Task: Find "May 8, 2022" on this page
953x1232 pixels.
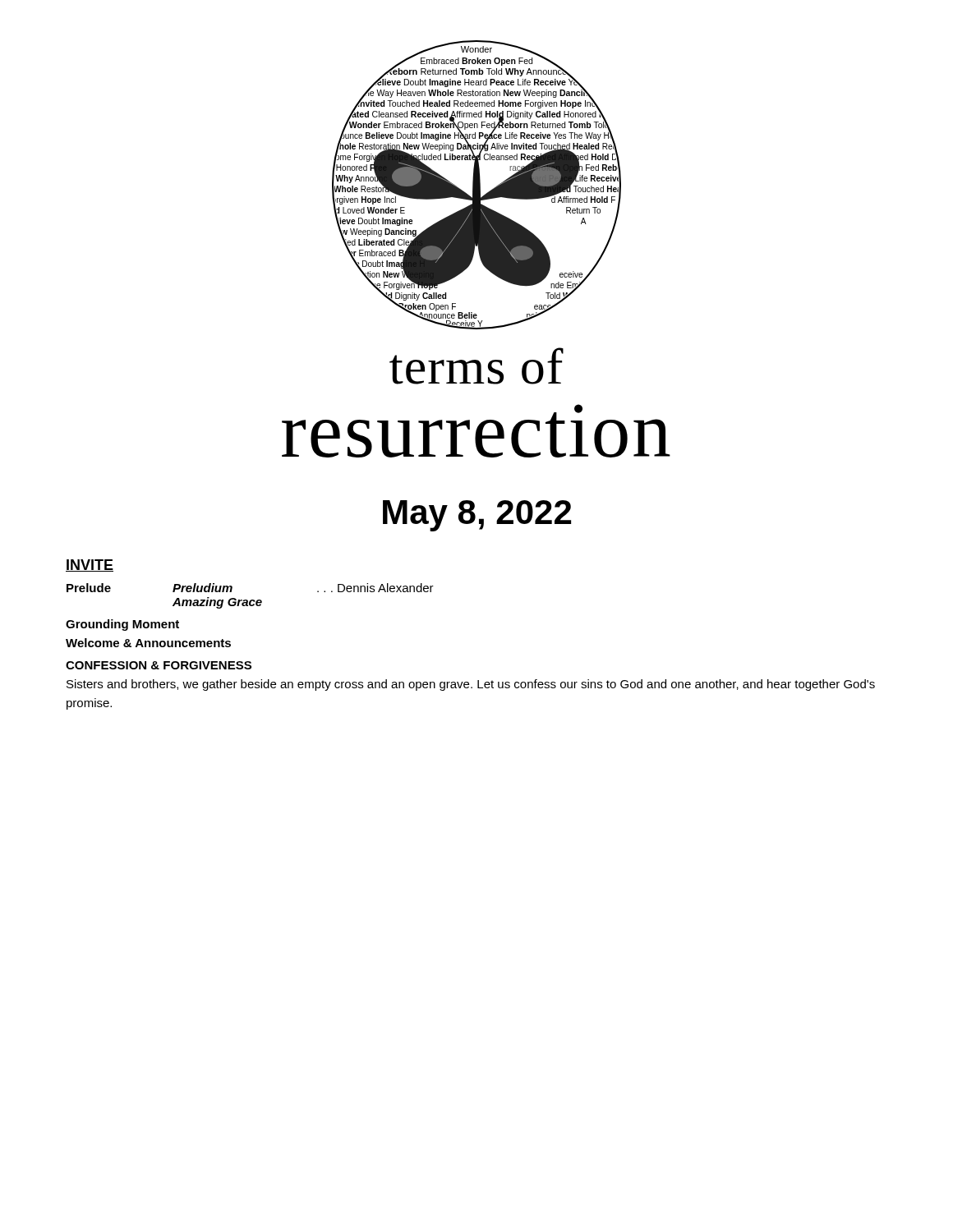Action: (476, 512)
